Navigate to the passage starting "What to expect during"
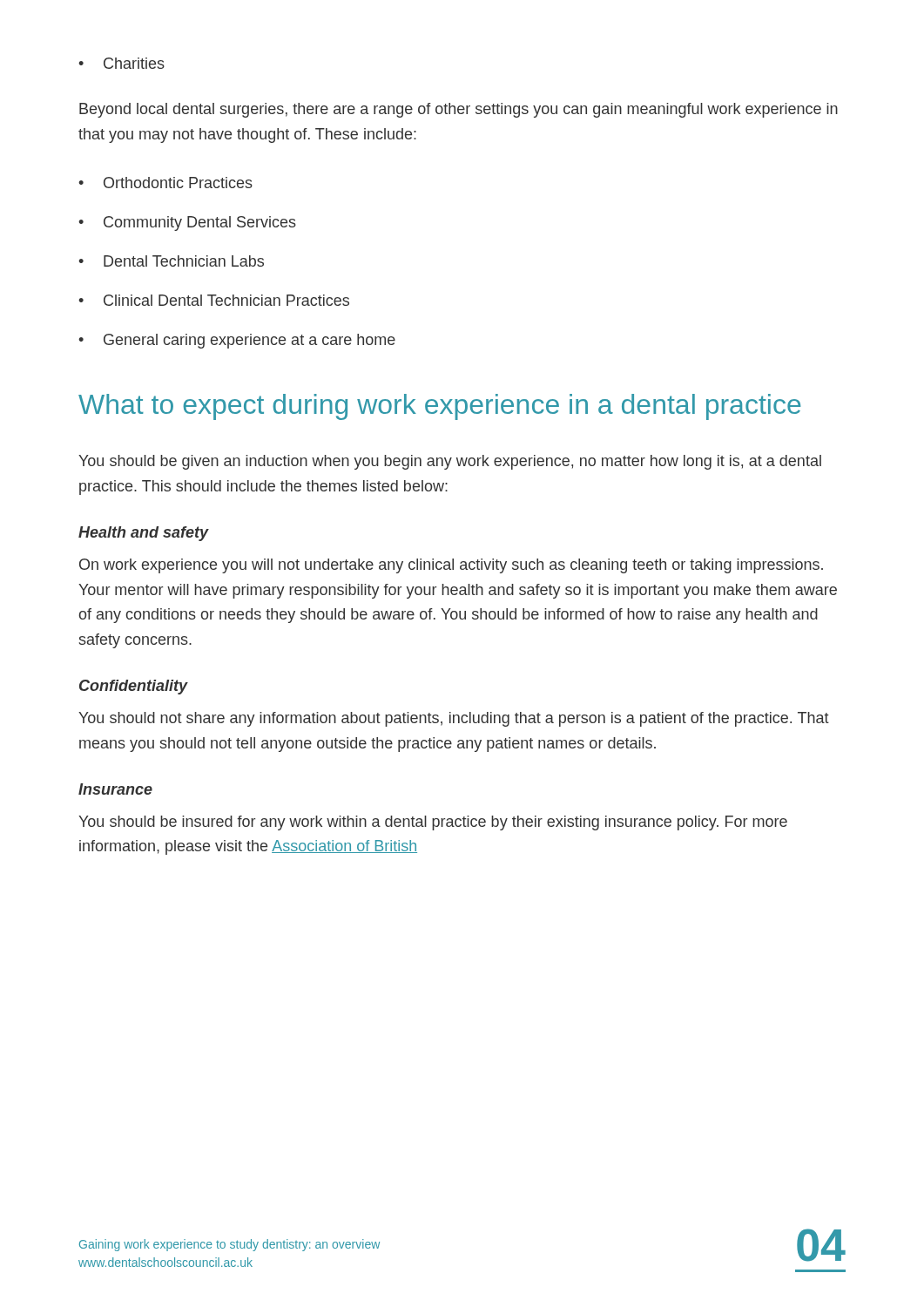 (440, 404)
